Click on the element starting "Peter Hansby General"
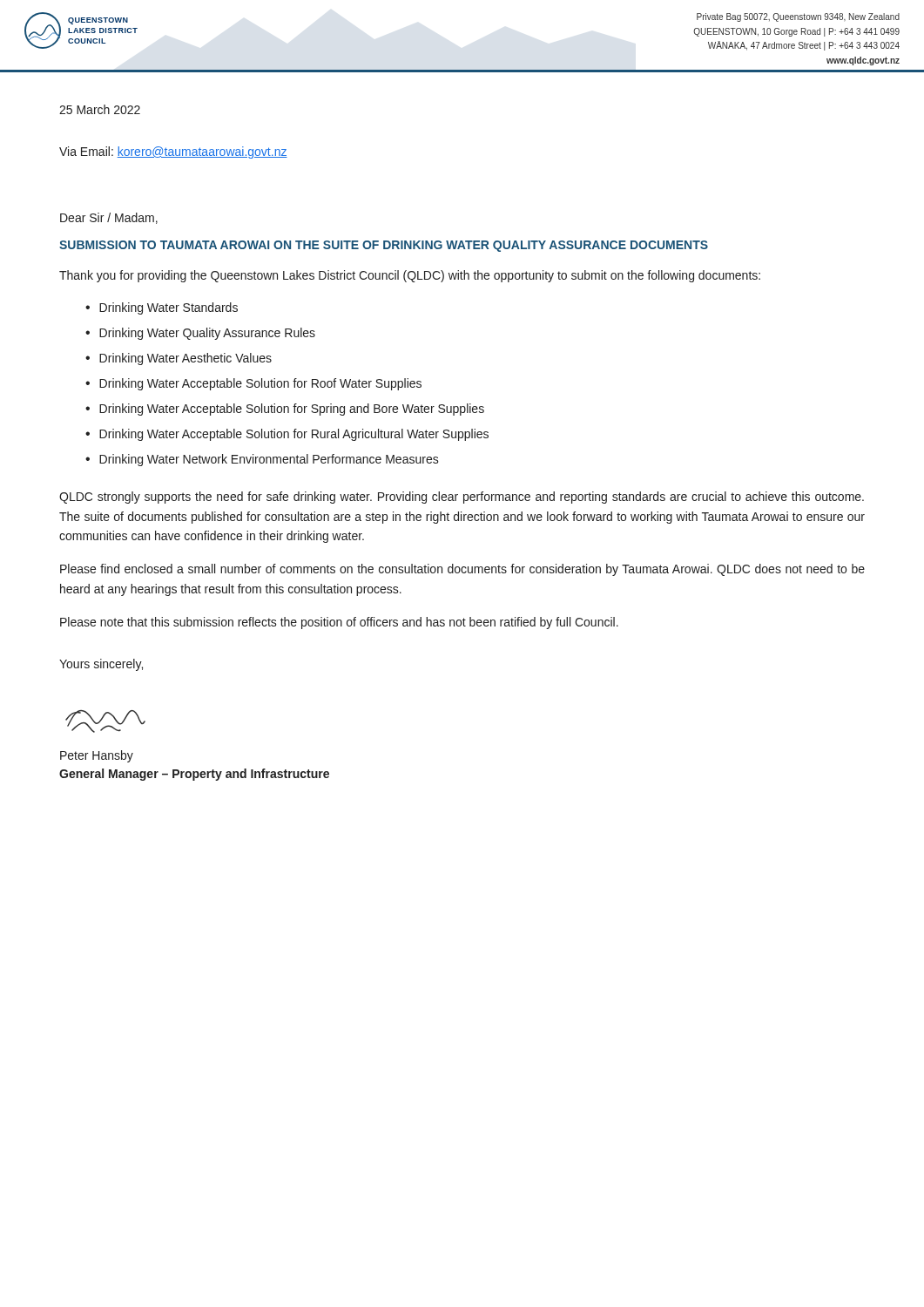The image size is (924, 1307). point(194,764)
